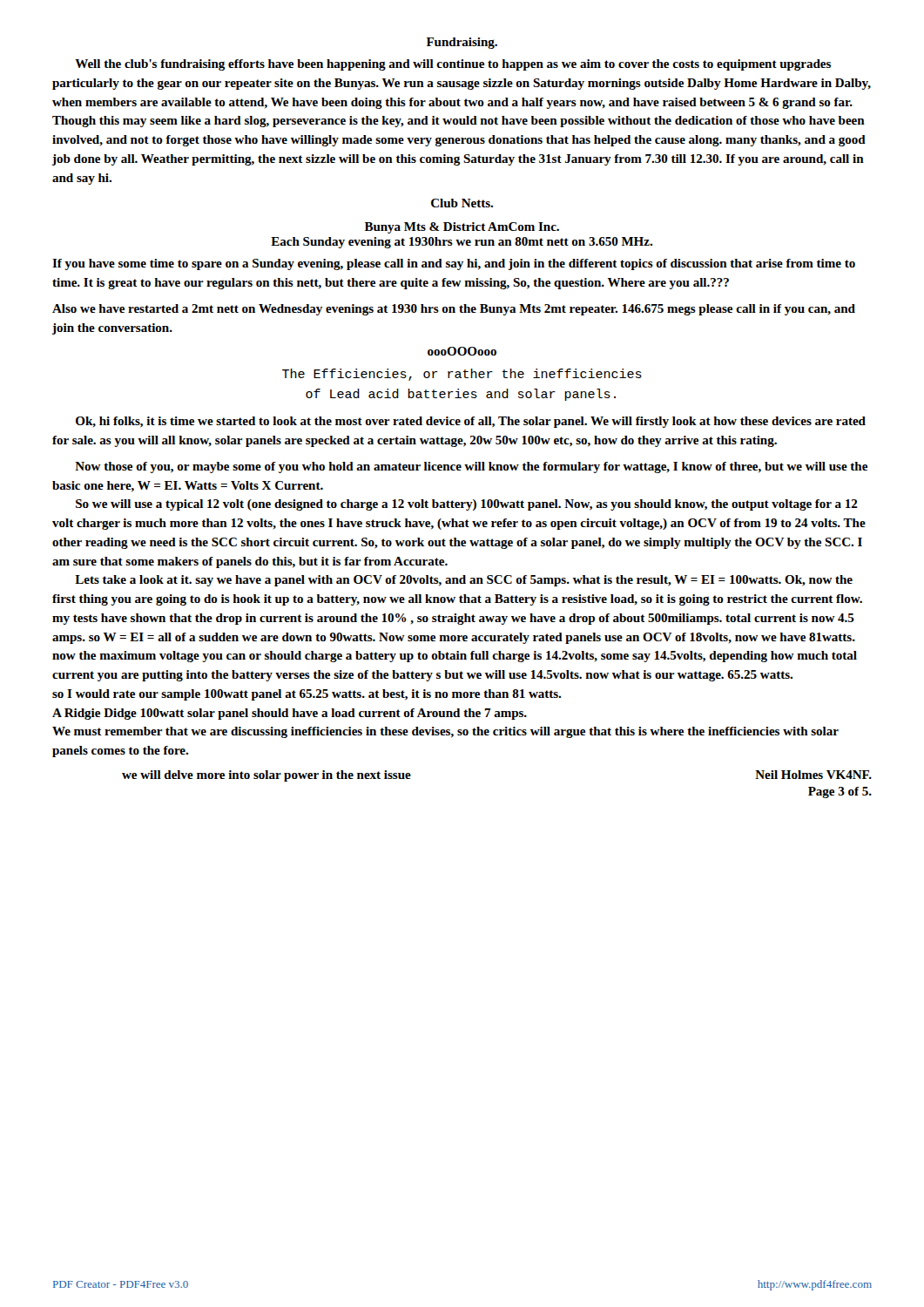Click on the element starting "Bunya Mts & District AmCom Inc. Each"
Screen dimensions: 1307x924
coord(462,234)
